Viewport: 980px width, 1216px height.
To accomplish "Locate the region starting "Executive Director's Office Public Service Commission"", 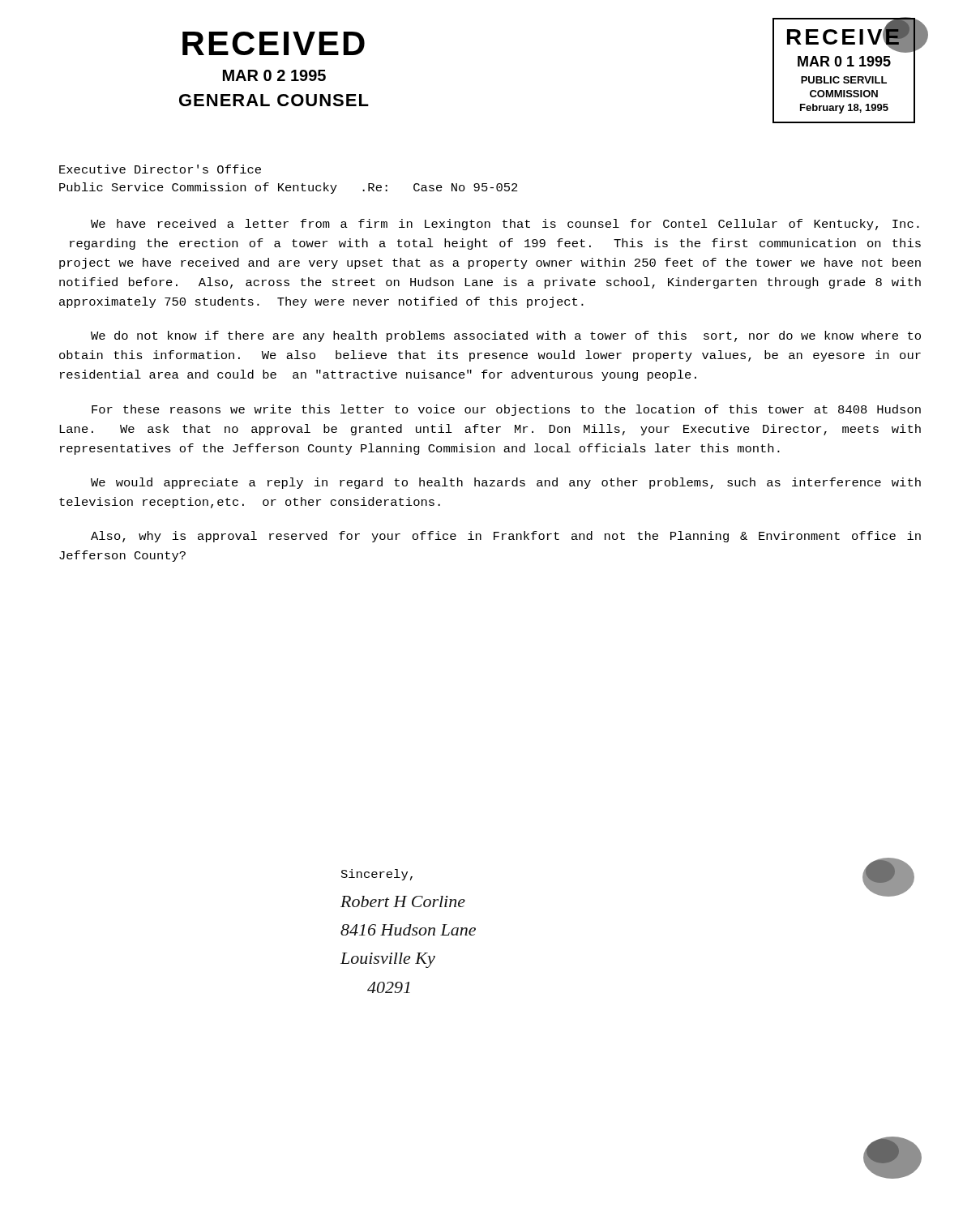I will (288, 179).
